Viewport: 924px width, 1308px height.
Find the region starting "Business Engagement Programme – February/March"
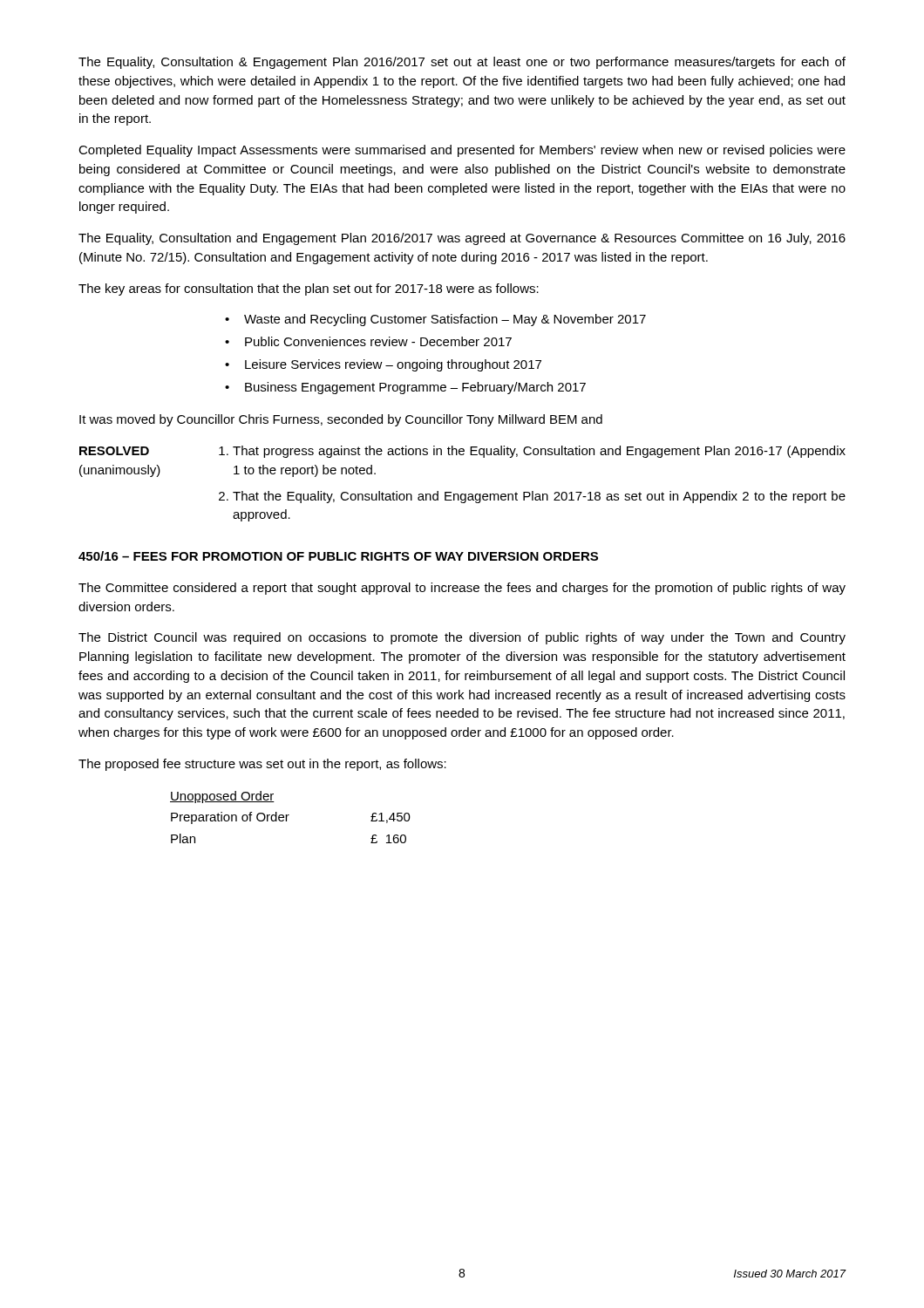532,387
